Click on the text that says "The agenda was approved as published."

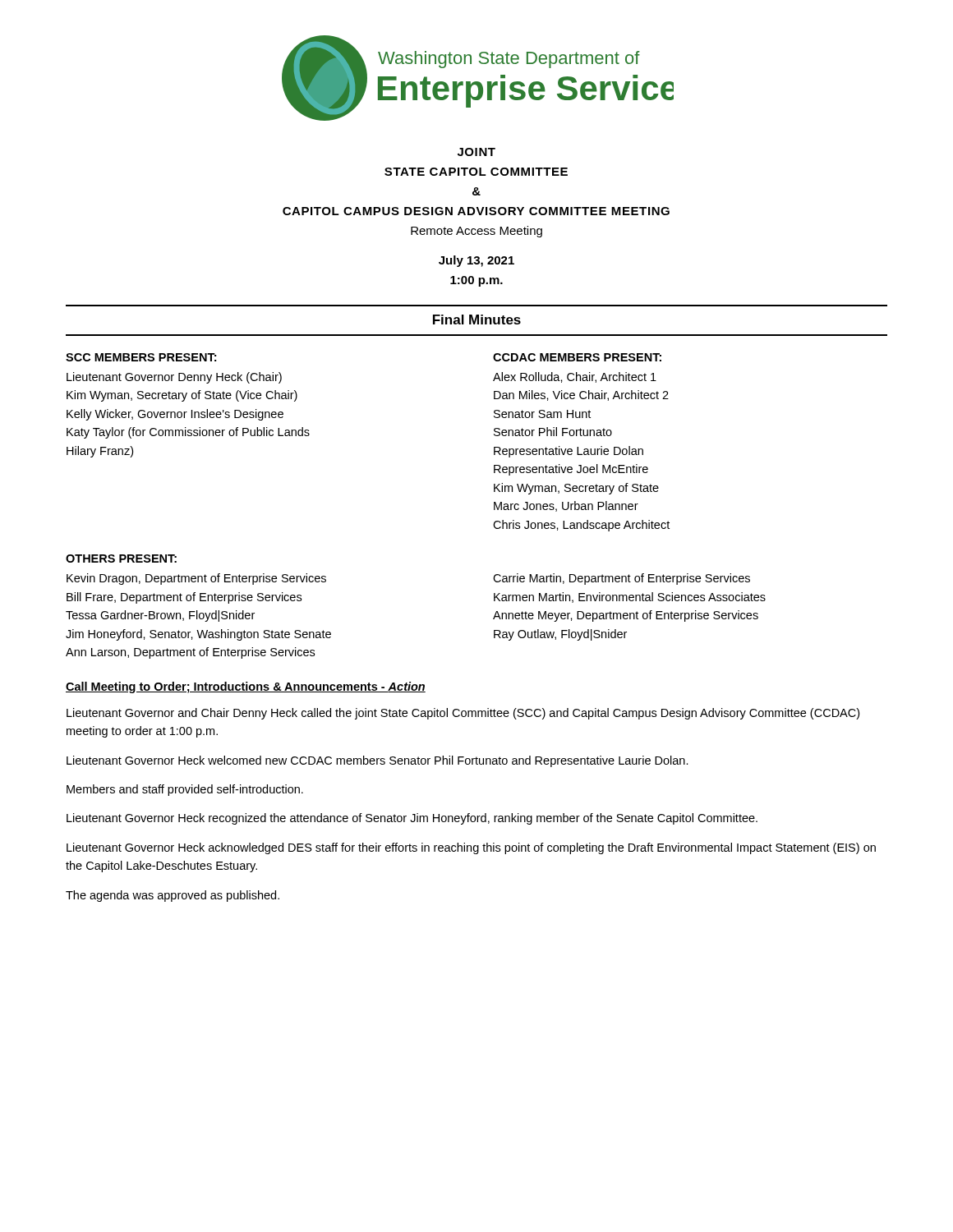[x=173, y=895]
